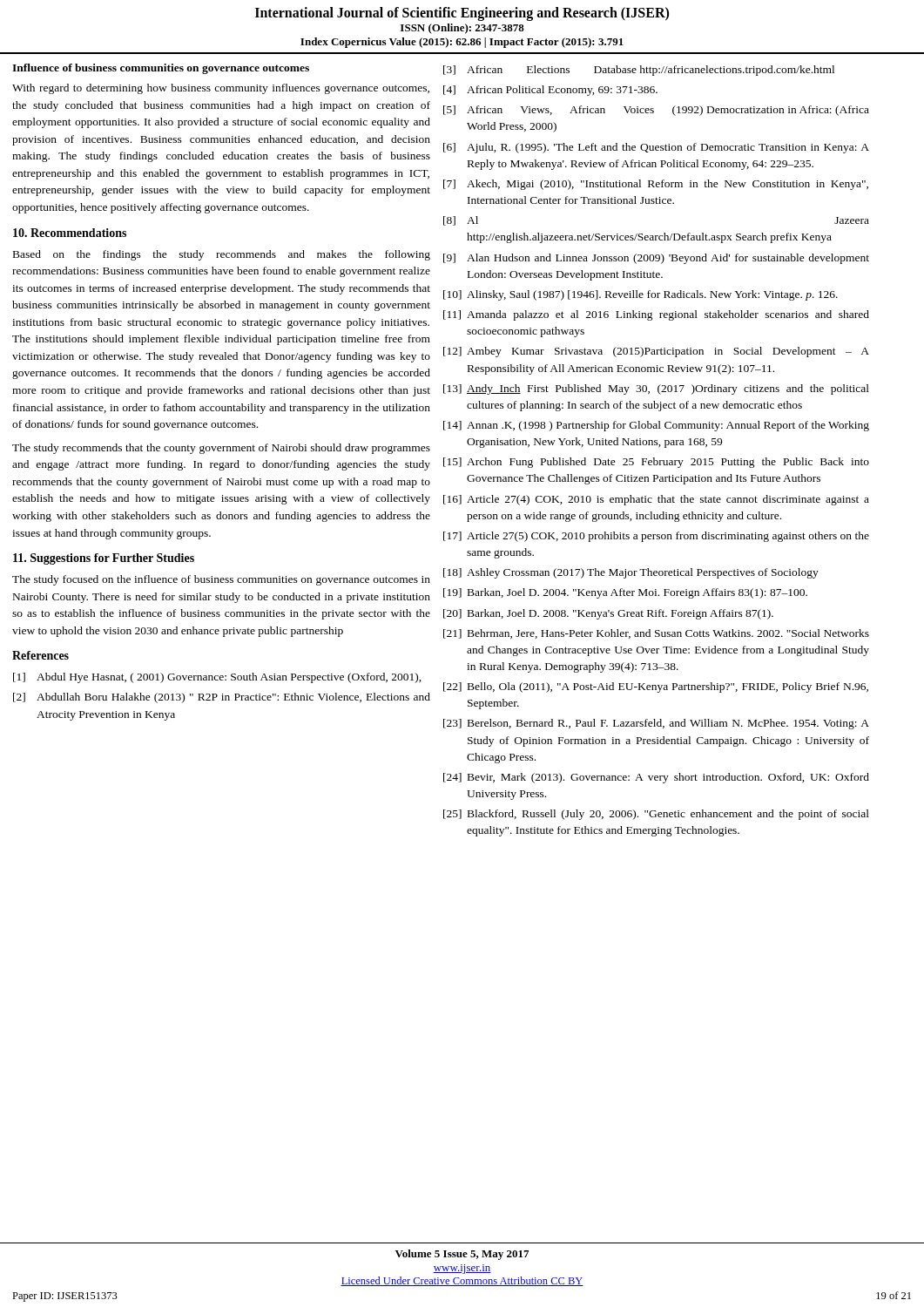The image size is (924, 1307).
Task: Where is the passage that starts "With regard to determining how"?
Action: 221,147
